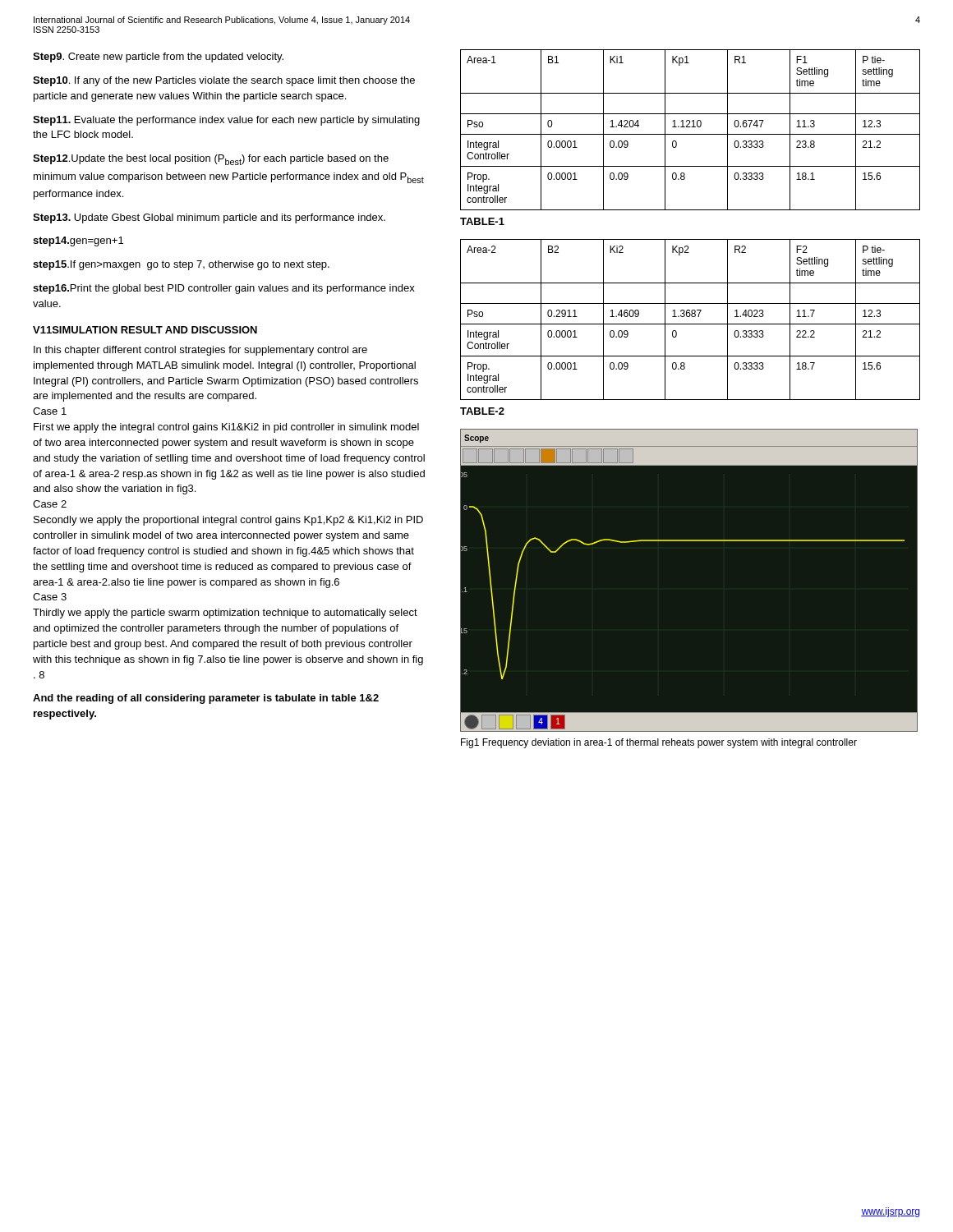The width and height of the screenshot is (953, 1232).
Task: Find the screenshot
Action: tap(689, 580)
